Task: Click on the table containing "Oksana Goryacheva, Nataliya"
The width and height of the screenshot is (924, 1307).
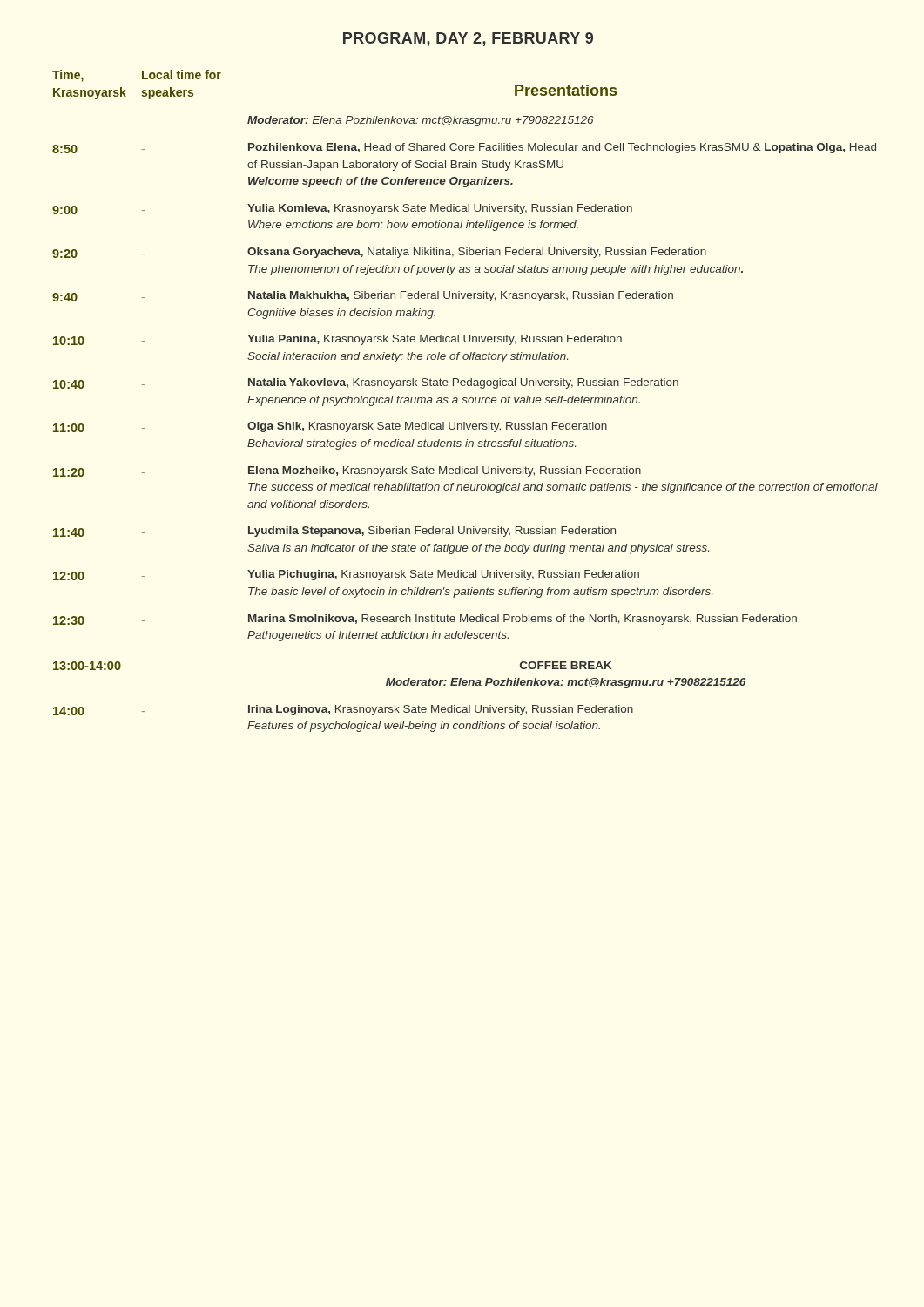Action: [468, 400]
